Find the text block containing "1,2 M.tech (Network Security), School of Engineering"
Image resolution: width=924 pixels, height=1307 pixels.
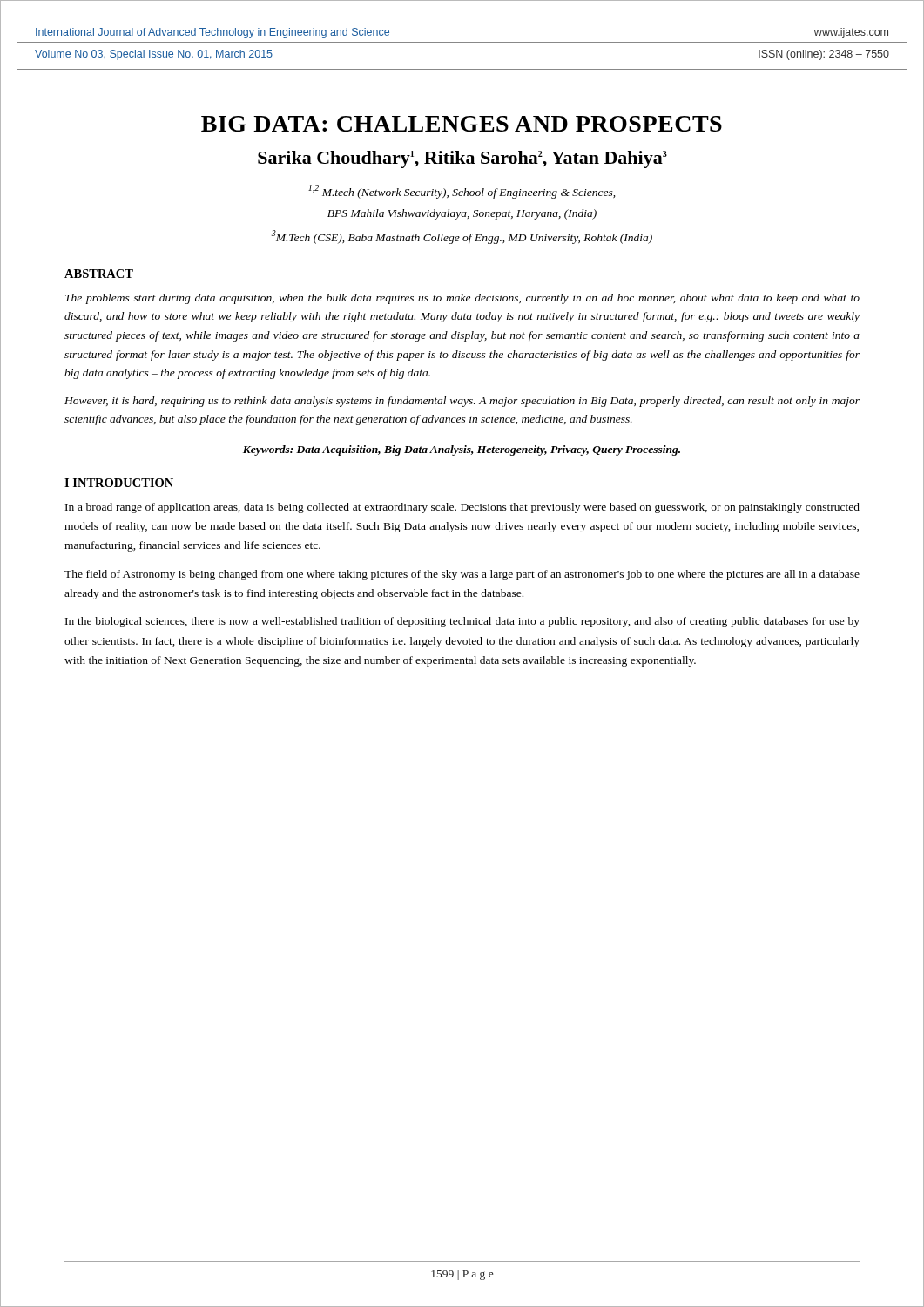click(x=462, y=214)
